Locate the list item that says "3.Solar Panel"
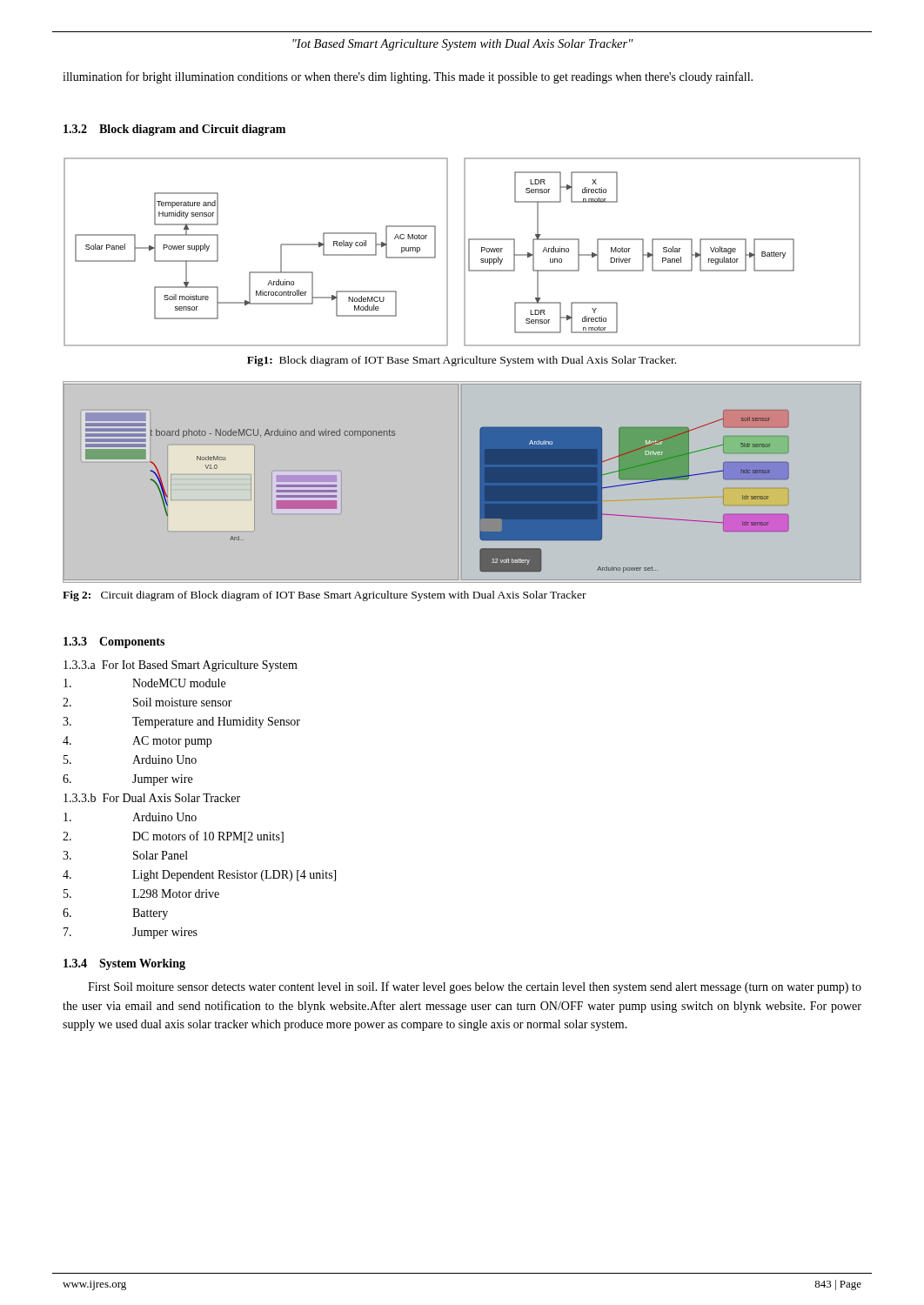 (x=125, y=856)
